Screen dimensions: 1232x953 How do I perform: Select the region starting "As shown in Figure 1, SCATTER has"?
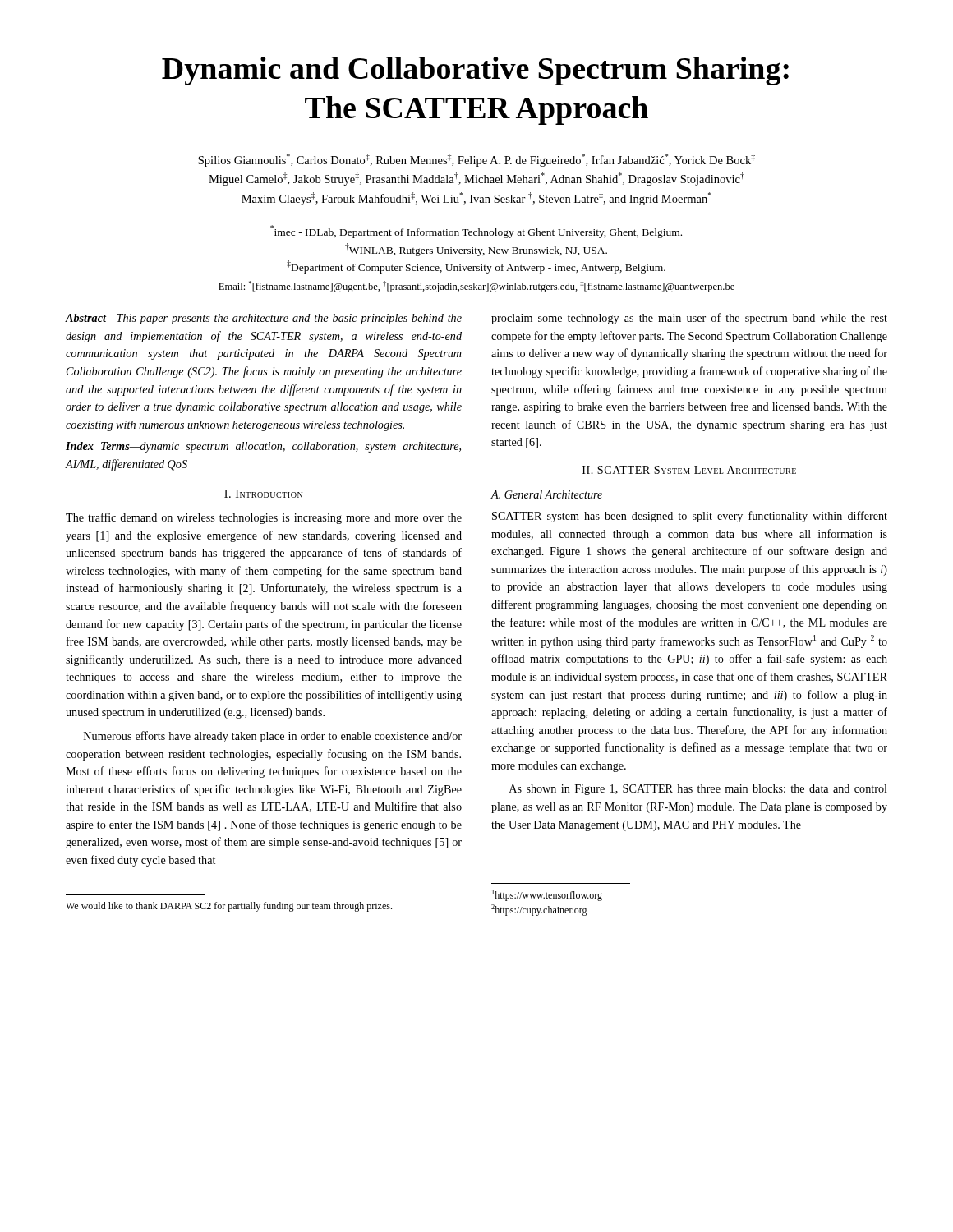[x=689, y=807]
